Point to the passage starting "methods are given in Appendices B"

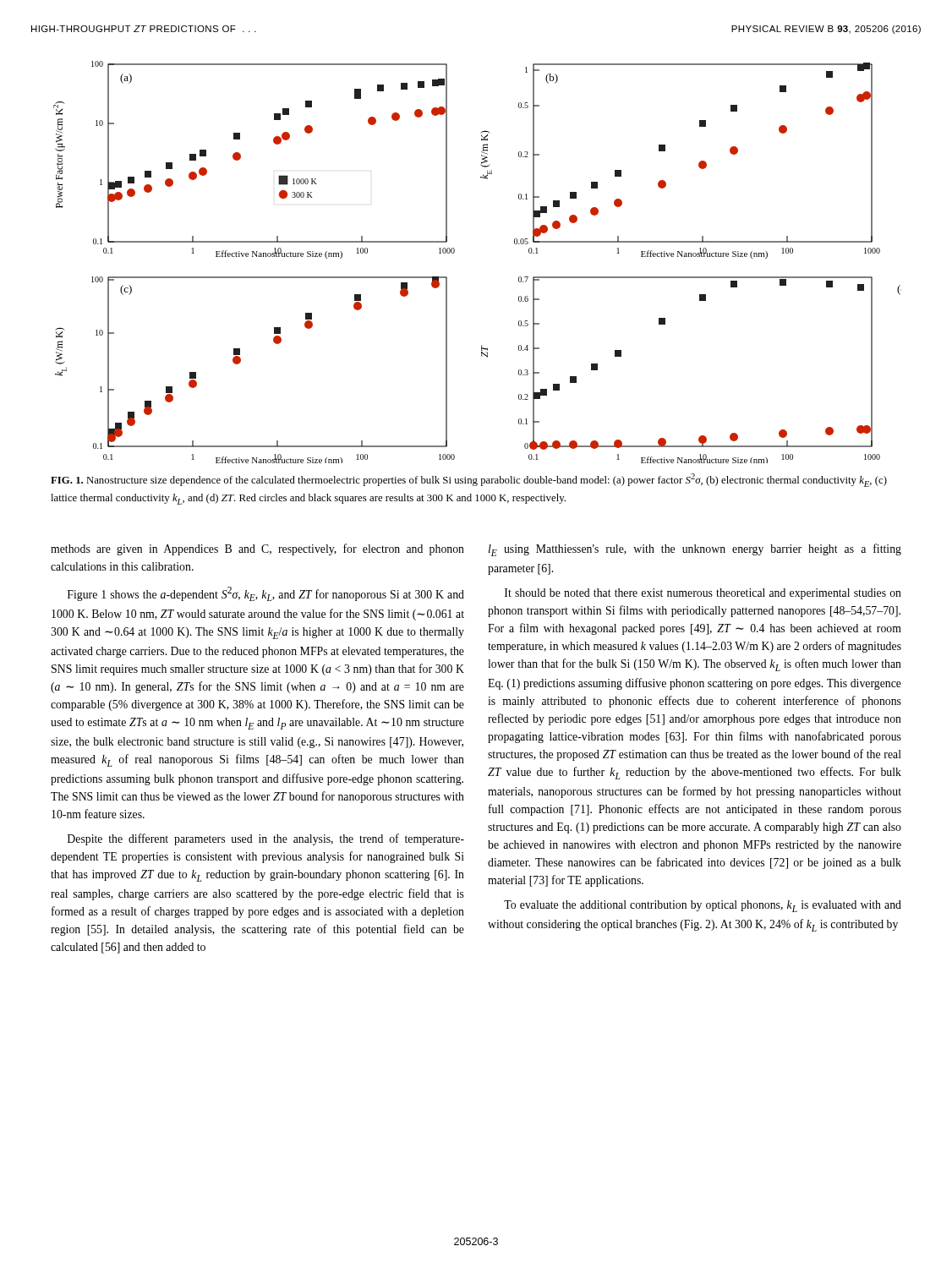tap(257, 749)
